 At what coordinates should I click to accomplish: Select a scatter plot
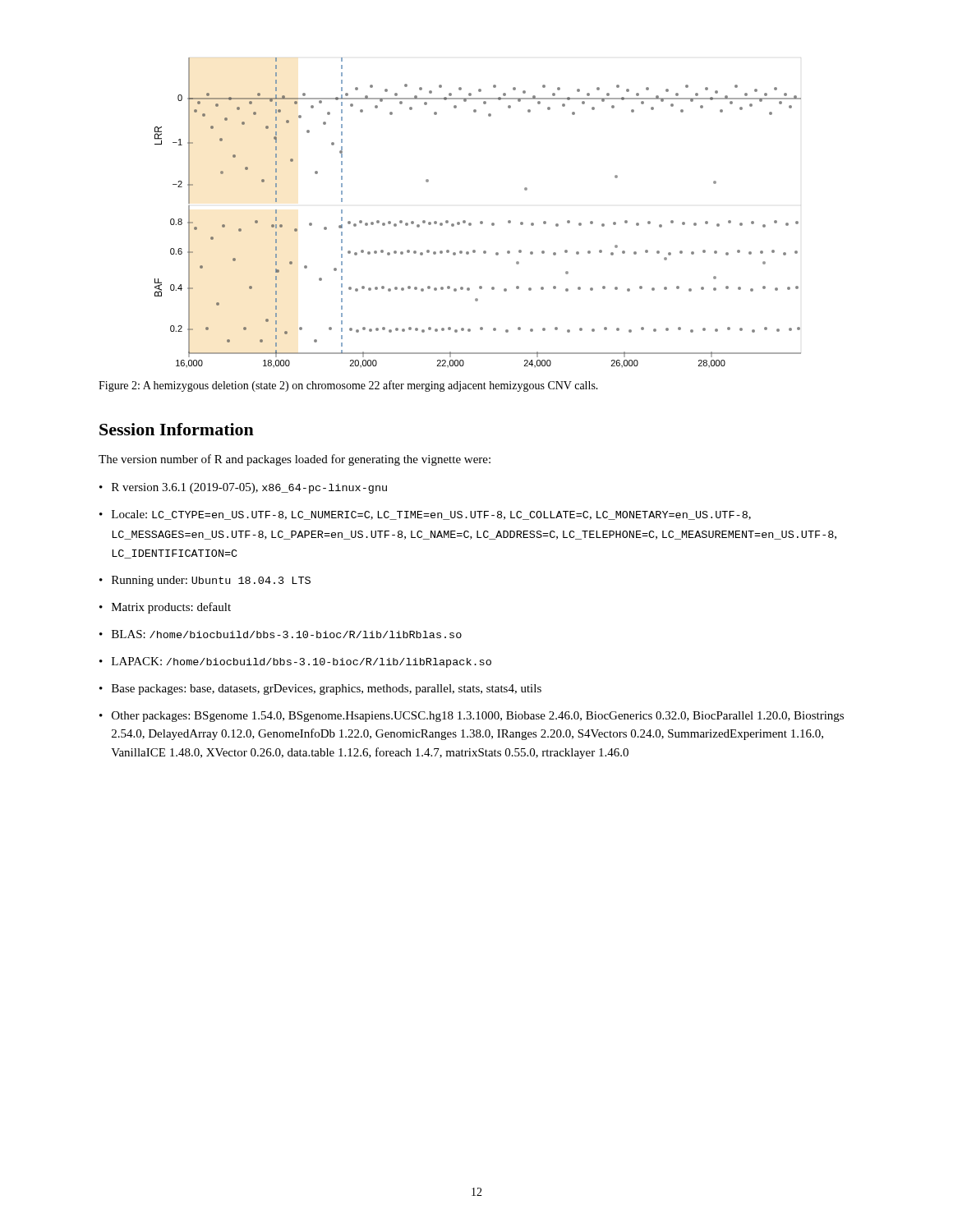pyautogui.click(x=476, y=209)
